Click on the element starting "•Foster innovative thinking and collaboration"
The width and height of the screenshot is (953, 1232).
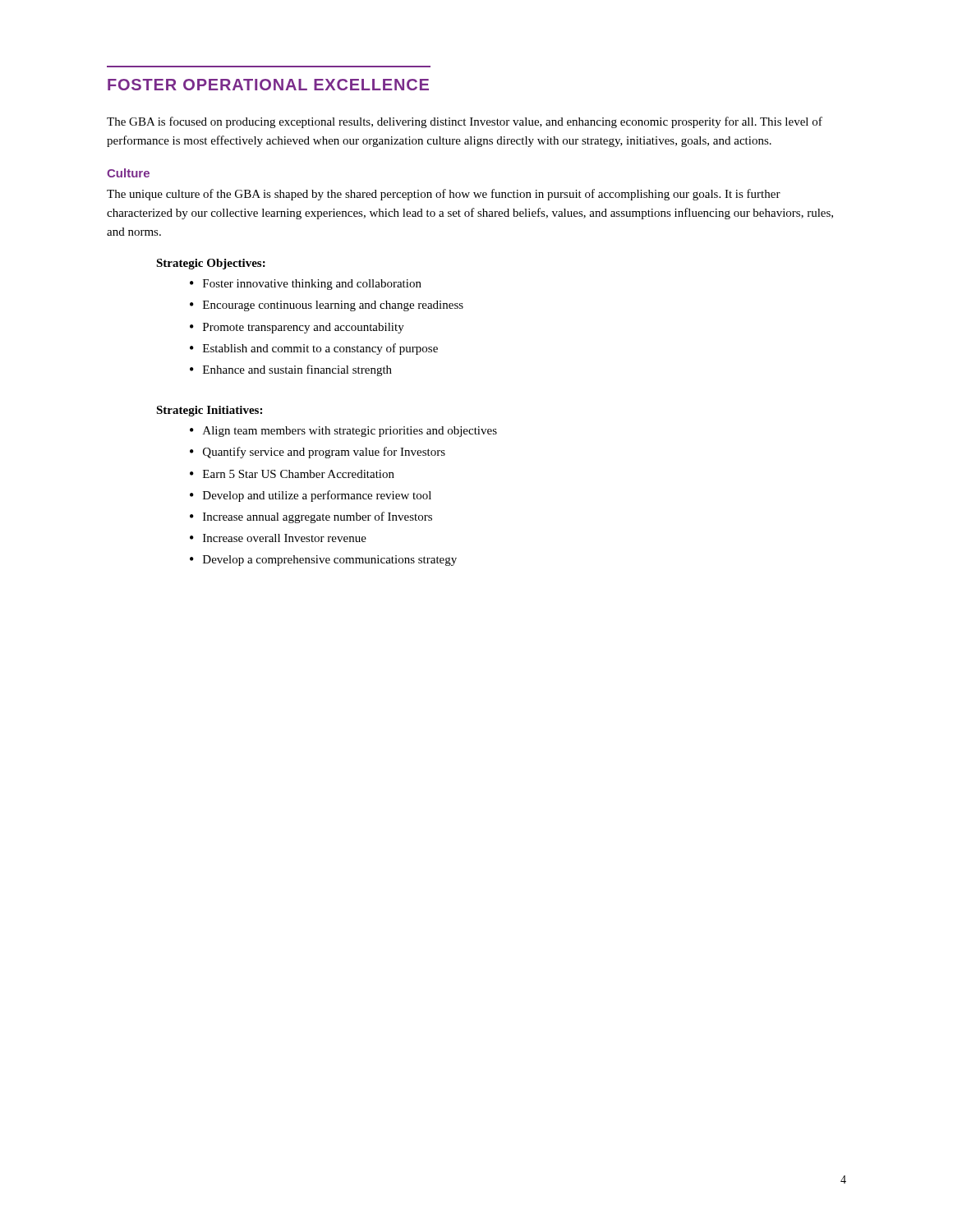305,284
